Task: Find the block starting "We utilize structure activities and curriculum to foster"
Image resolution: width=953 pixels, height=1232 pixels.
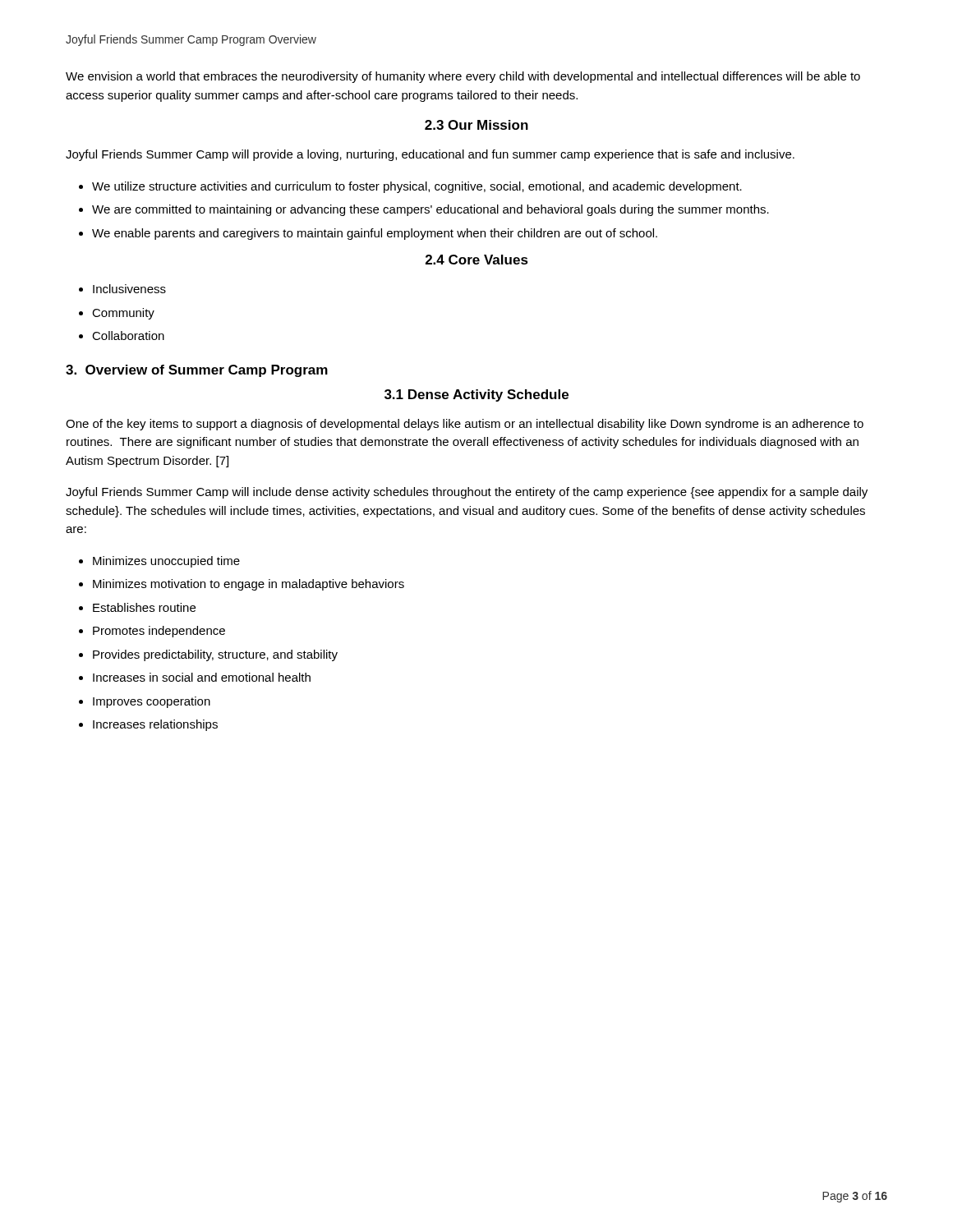Action: (490, 186)
